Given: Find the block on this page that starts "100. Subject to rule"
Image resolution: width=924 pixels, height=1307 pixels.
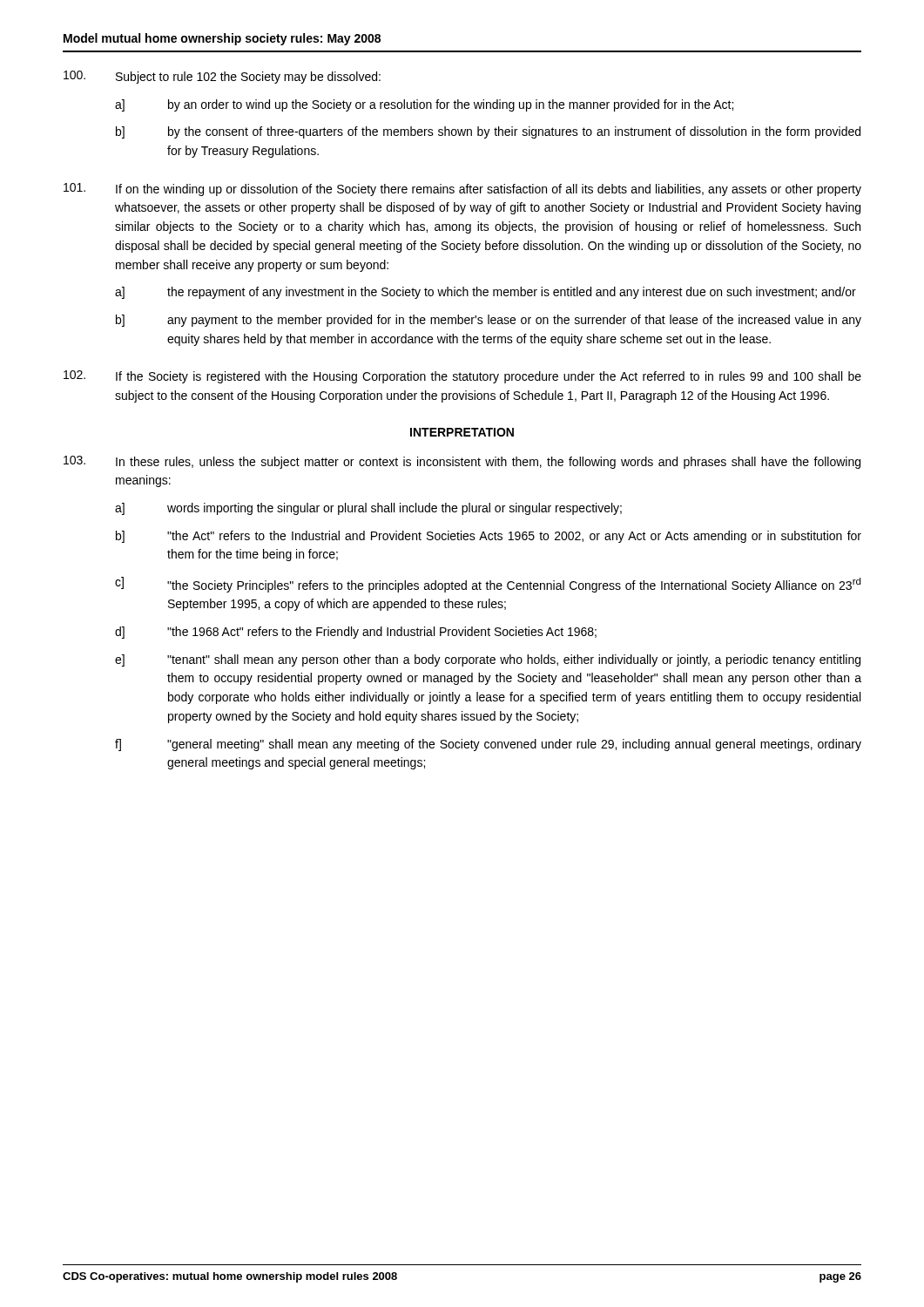Looking at the screenshot, I should [462, 119].
